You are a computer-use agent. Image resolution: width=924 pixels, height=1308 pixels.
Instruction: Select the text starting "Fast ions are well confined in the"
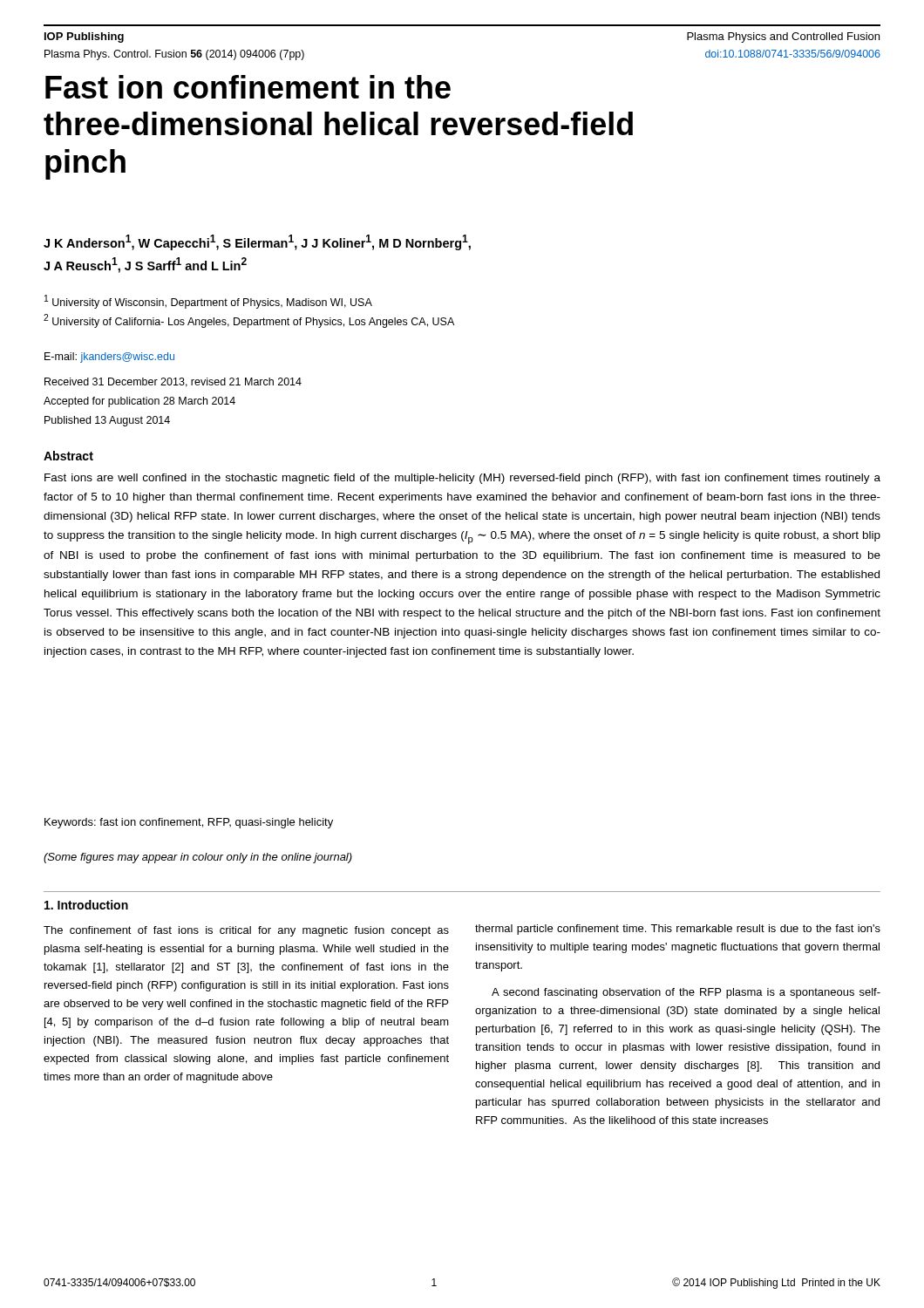[462, 564]
